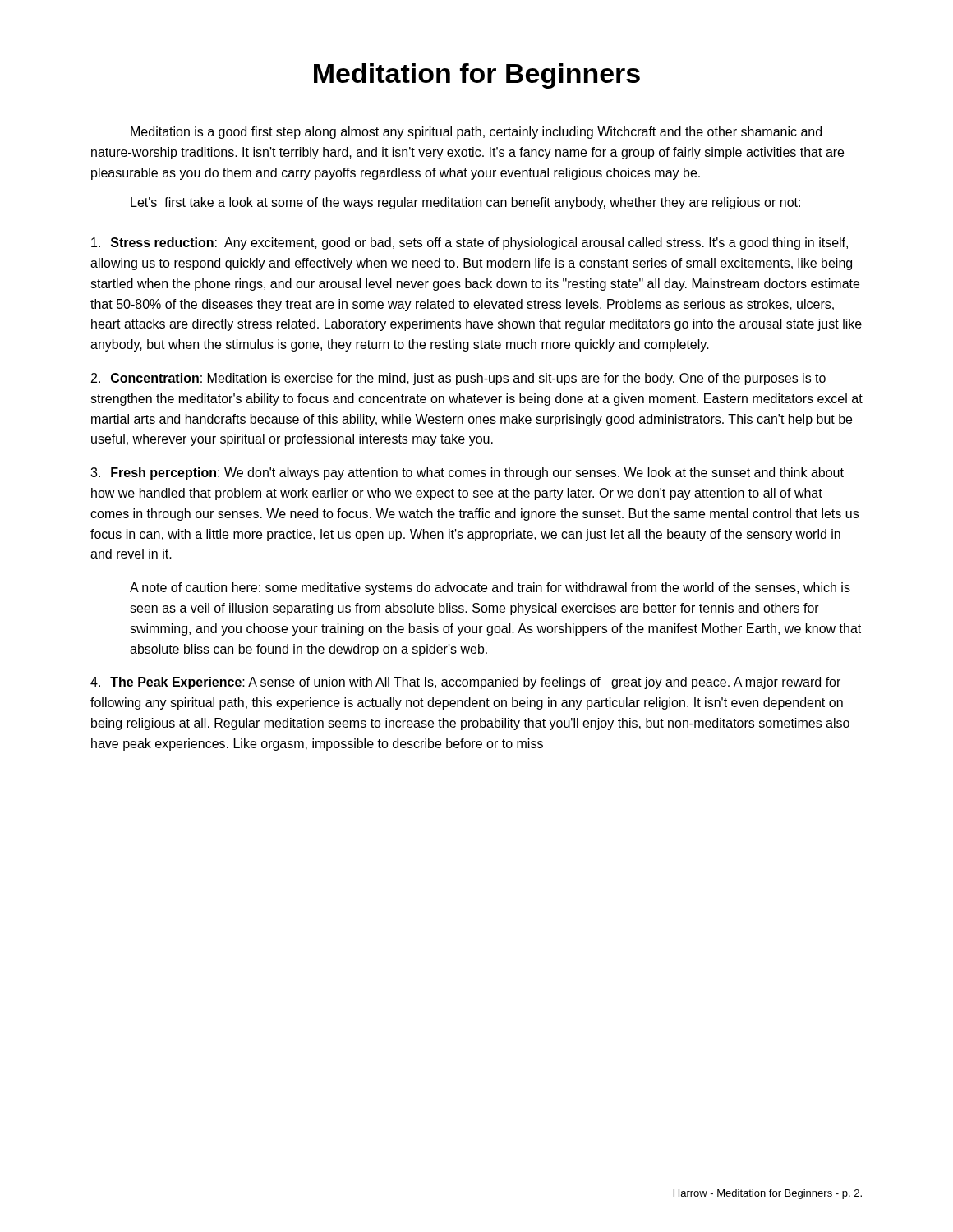
Task: Click the passage that begins "4. The Peak"
Action: tap(470, 713)
